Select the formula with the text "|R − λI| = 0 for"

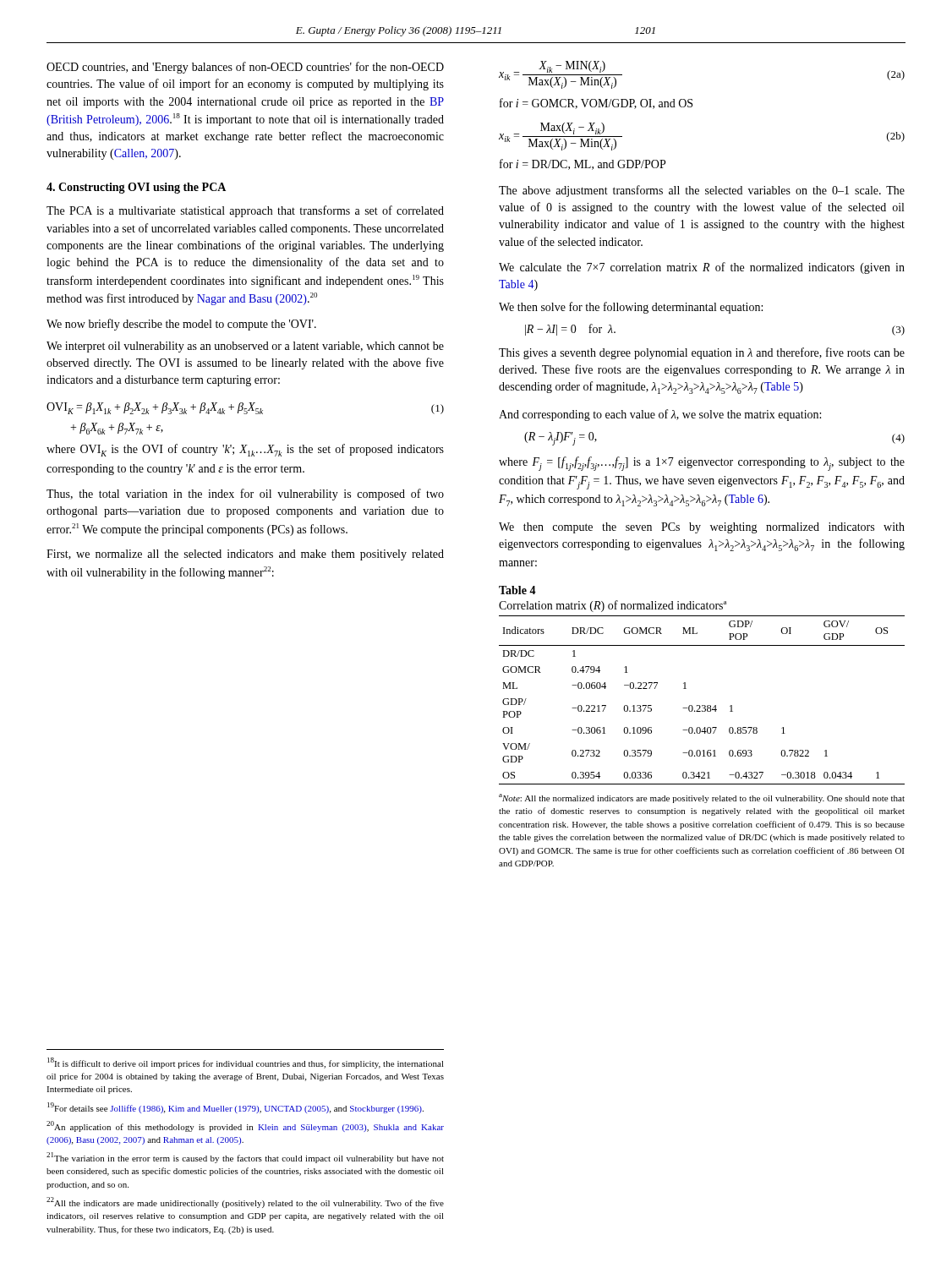pos(574,331)
